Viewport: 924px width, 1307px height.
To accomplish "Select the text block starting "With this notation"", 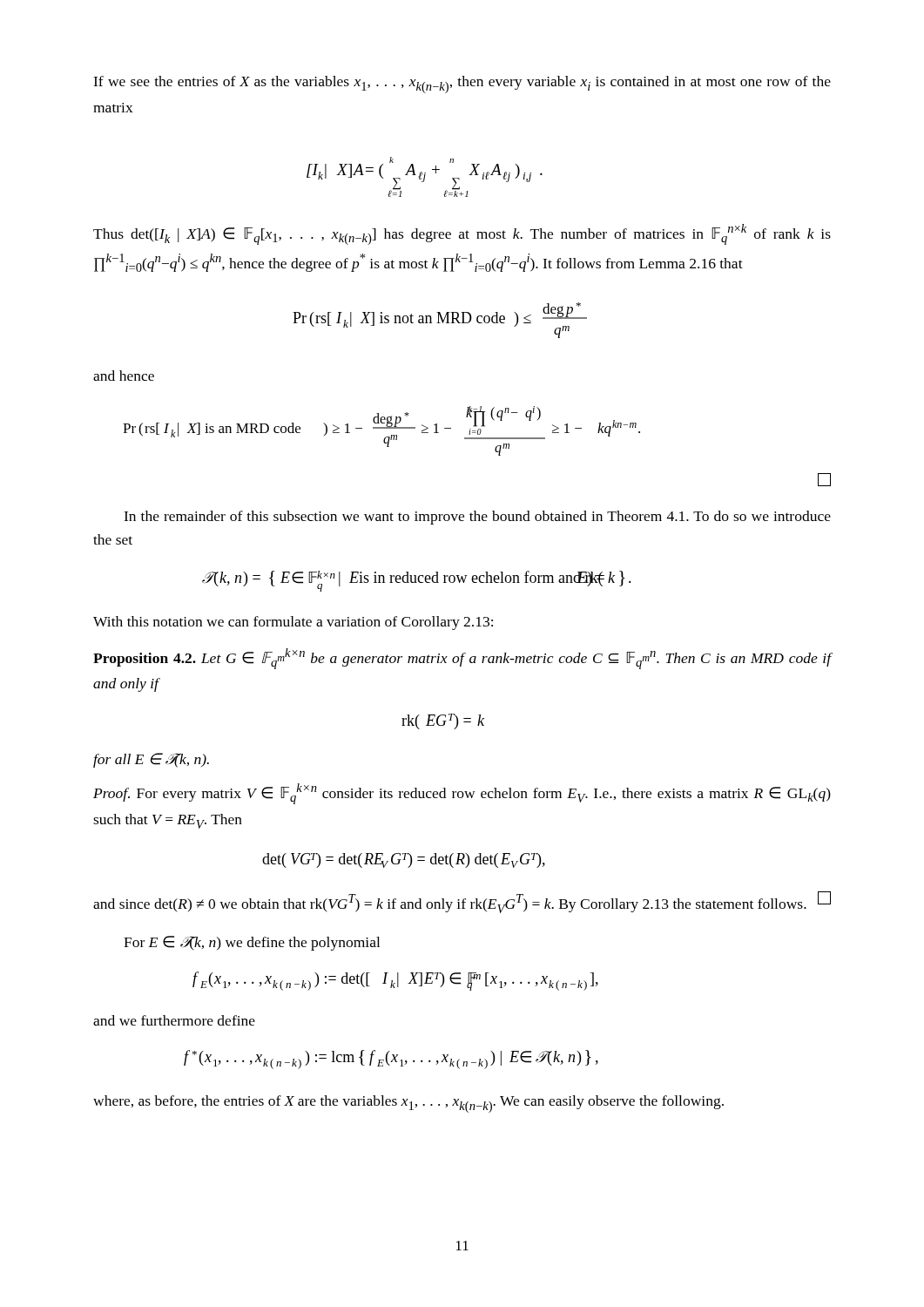I will 294,622.
